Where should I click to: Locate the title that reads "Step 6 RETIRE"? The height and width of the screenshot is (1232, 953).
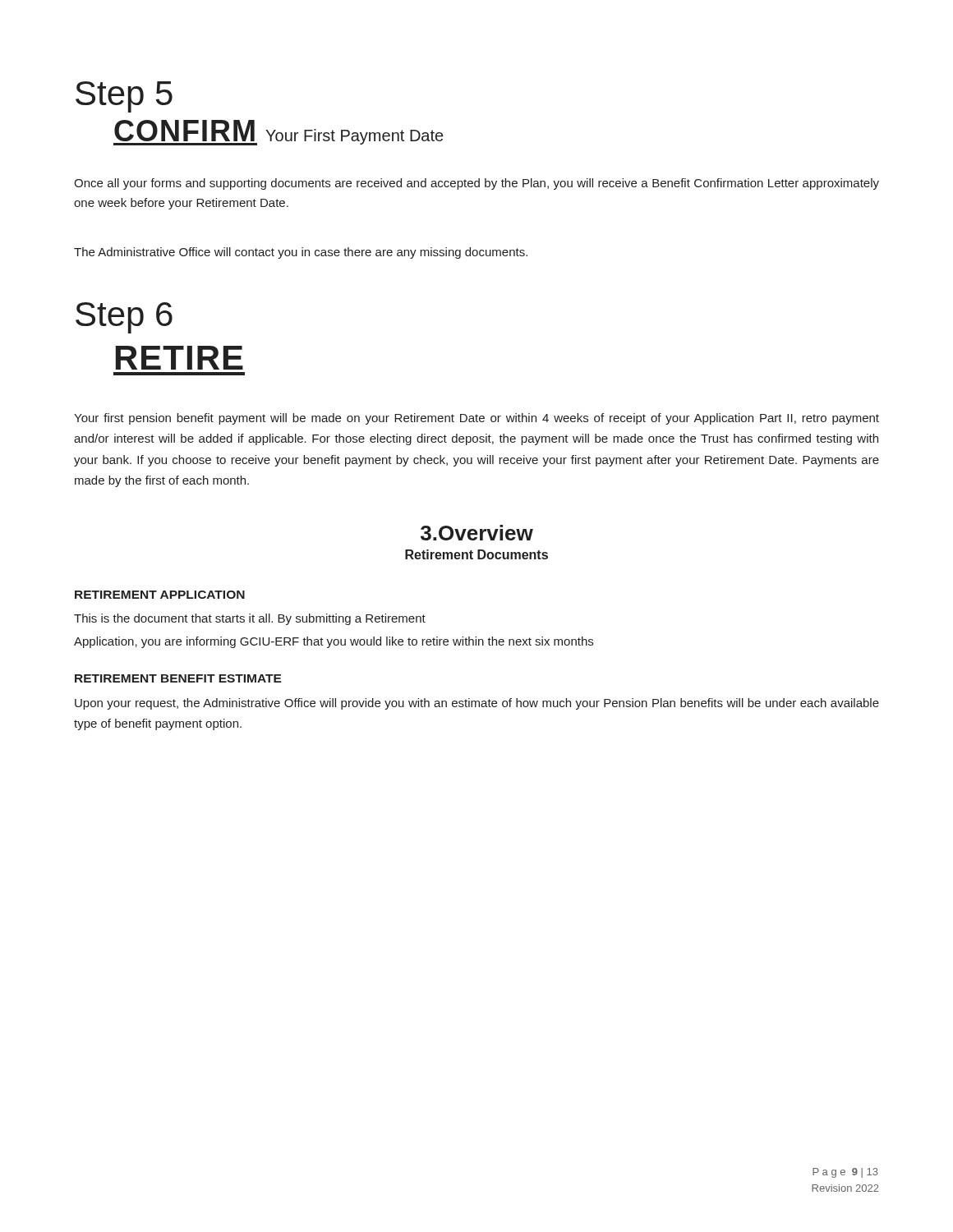coord(124,318)
